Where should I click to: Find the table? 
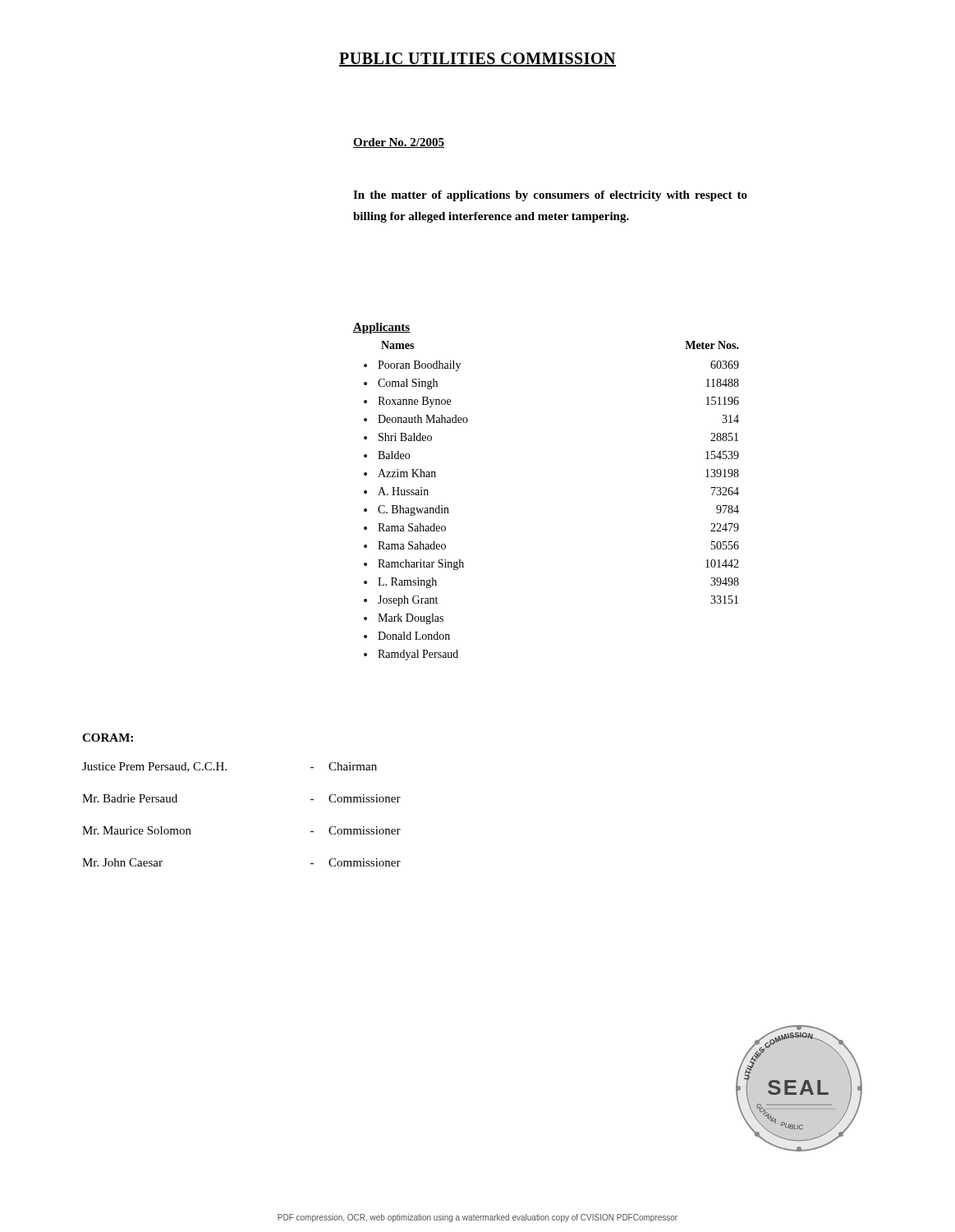pos(550,501)
